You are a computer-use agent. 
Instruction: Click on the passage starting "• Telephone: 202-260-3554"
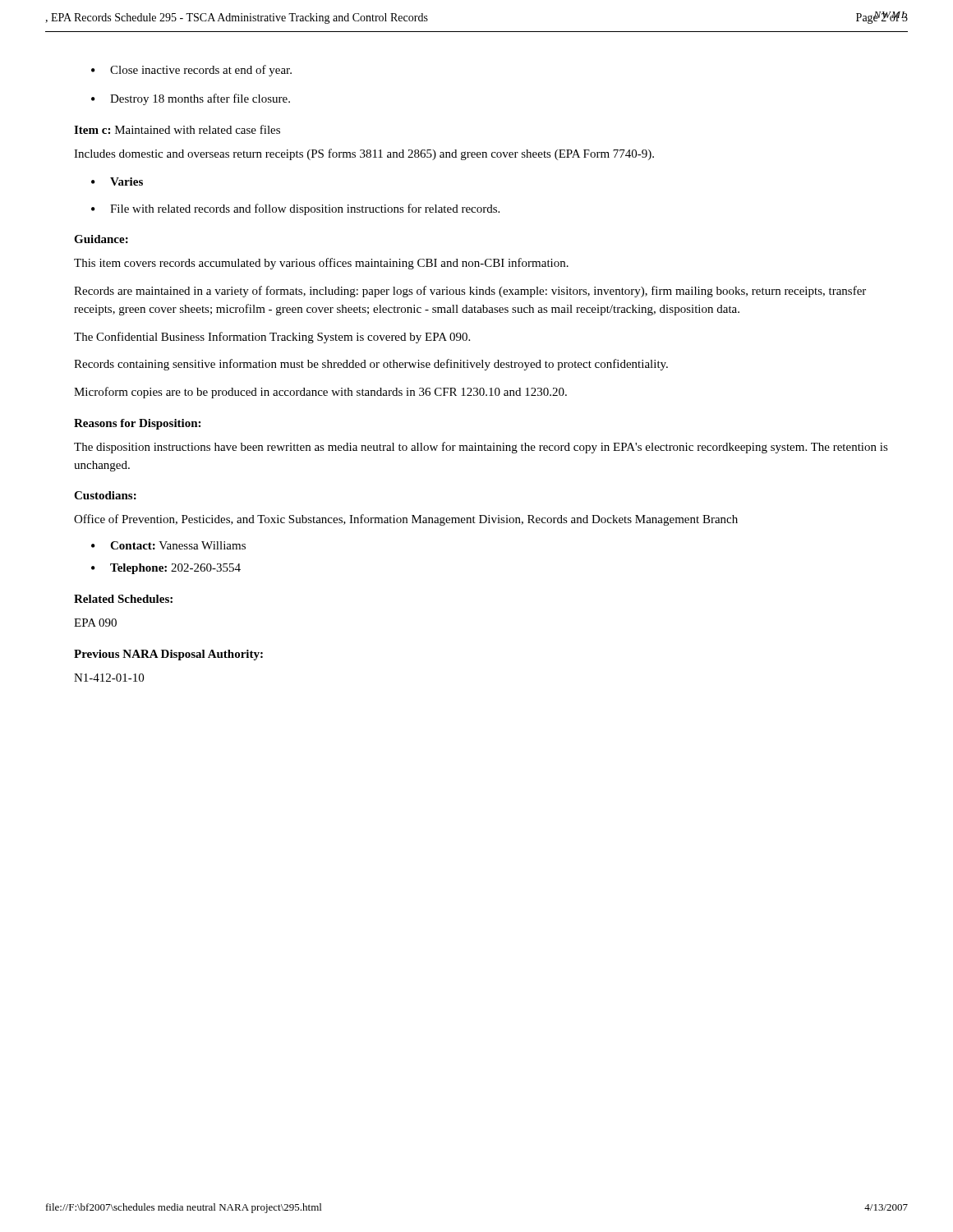(166, 569)
